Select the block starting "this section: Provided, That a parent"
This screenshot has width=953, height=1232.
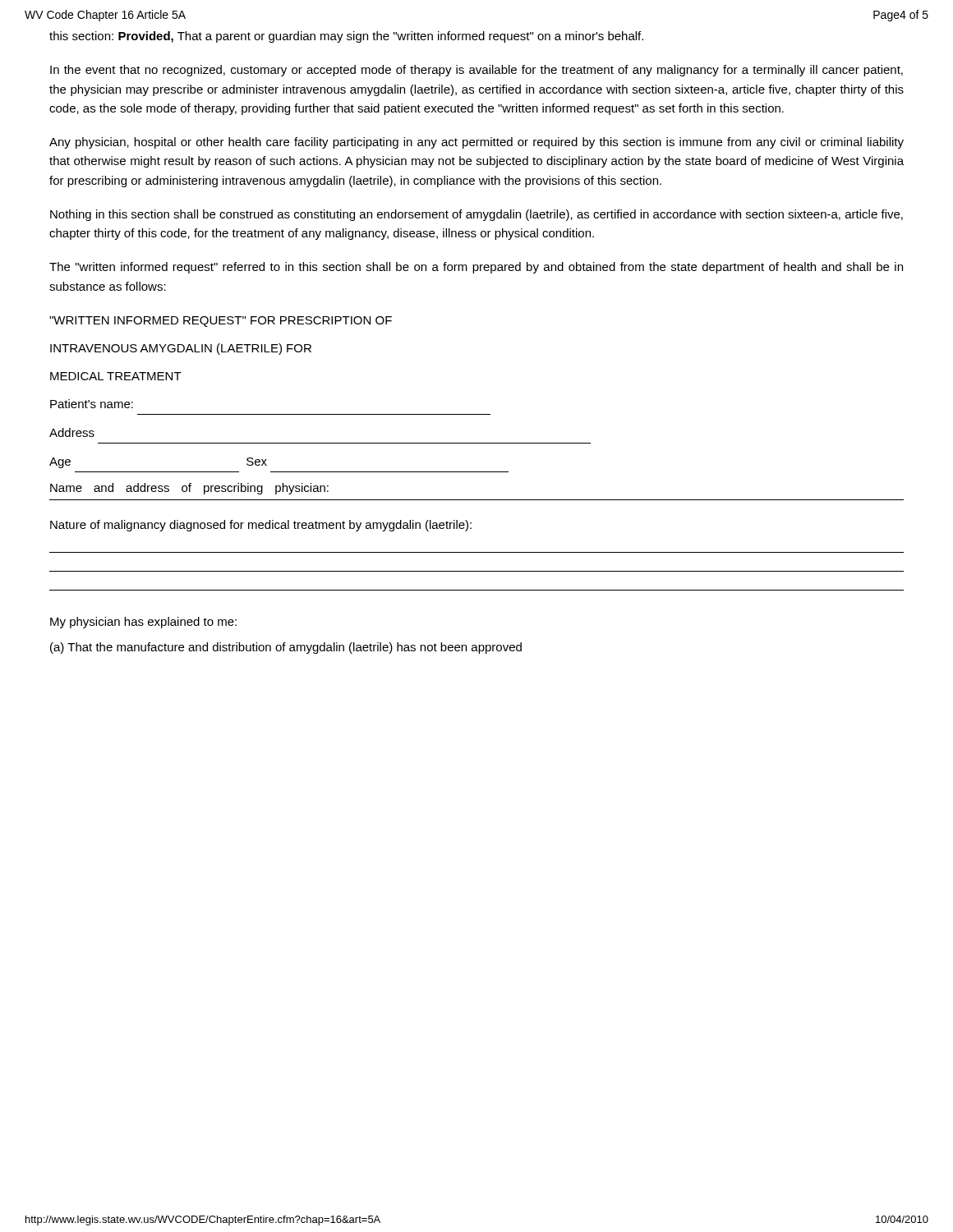[x=347, y=36]
